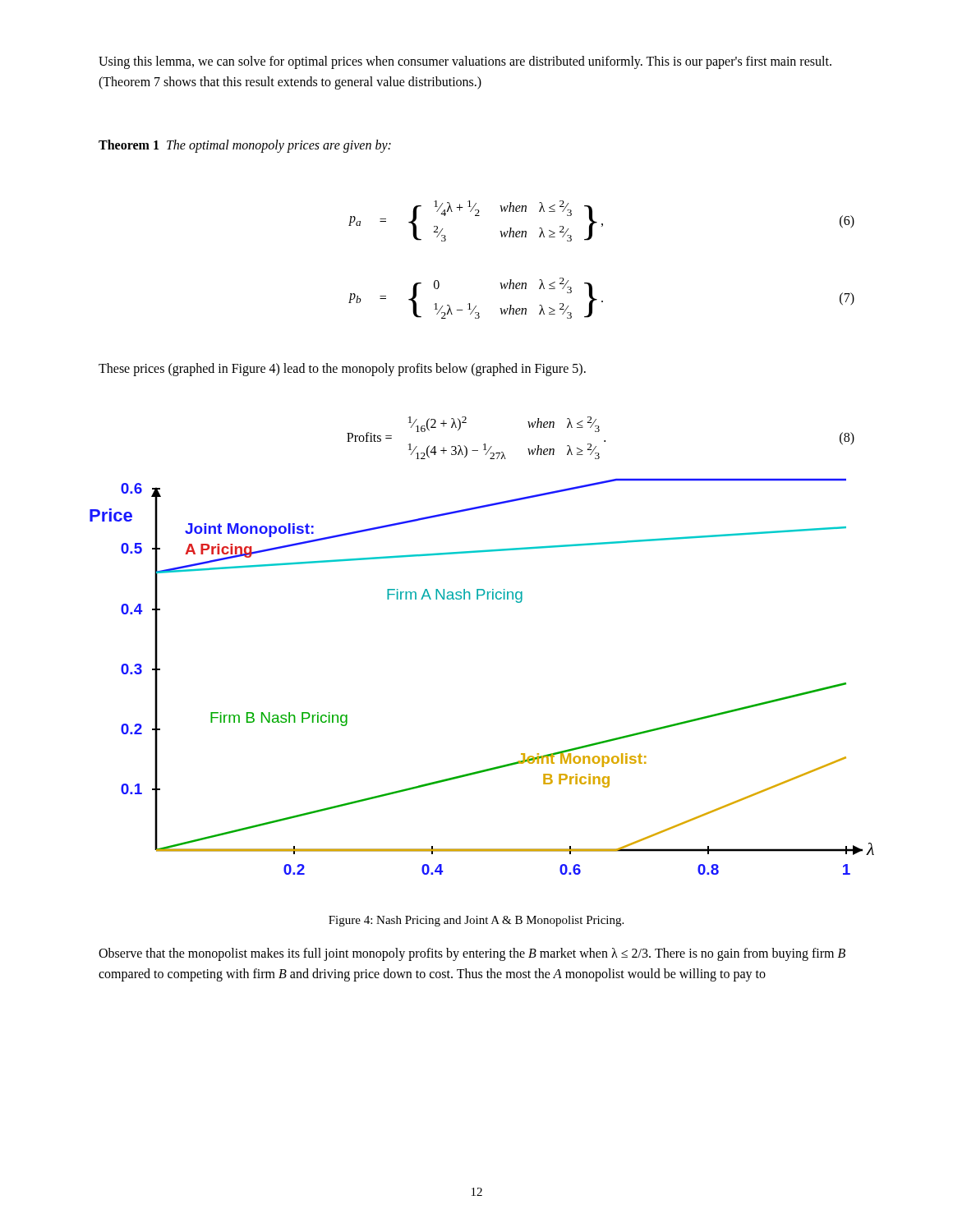Find the text starting "Profits = 1⁄16(2 + λ)2 when λ"
This screenshot has width=953, height=1232.
point(600,437)
